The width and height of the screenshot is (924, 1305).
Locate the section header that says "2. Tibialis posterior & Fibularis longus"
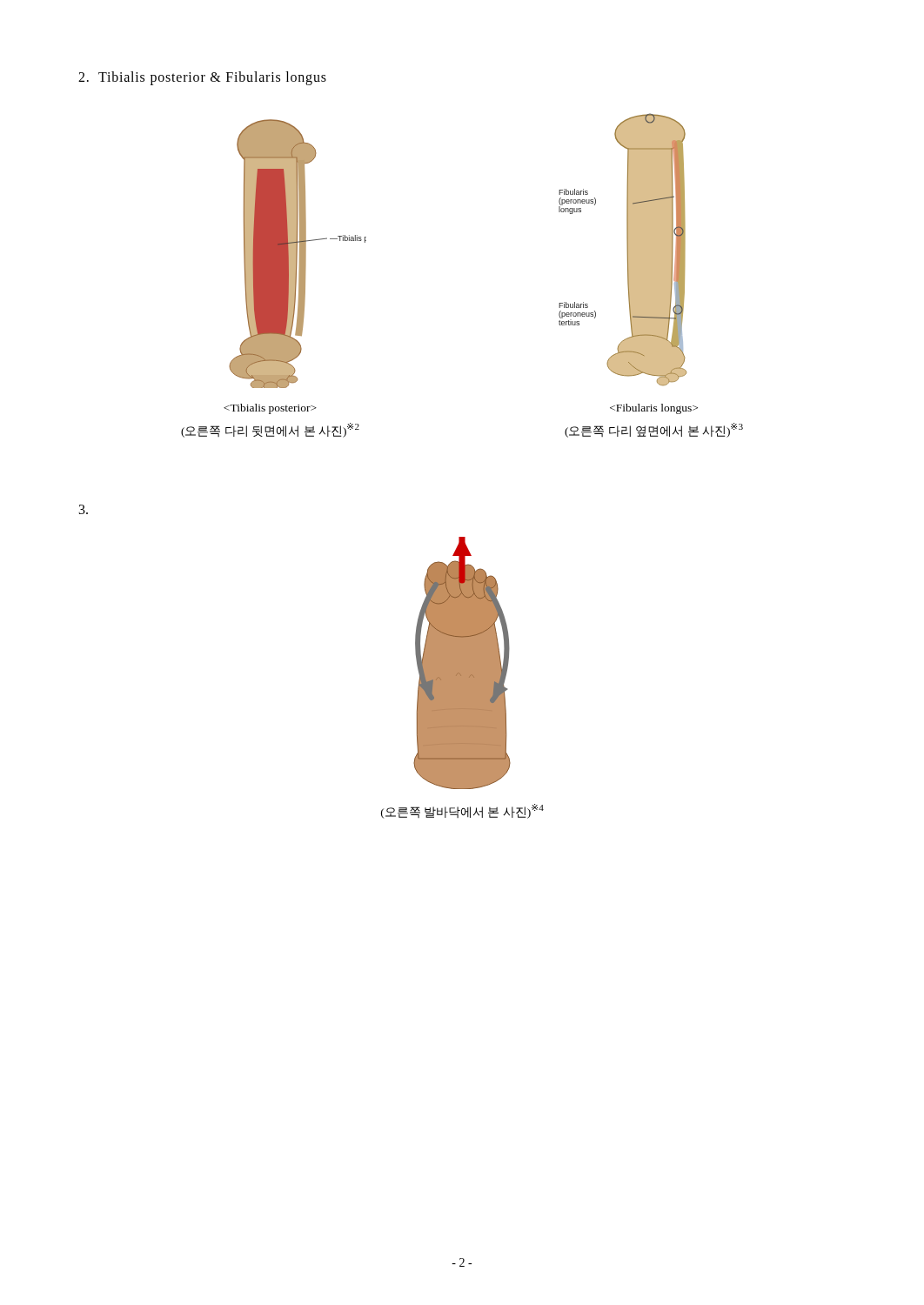(203, 77)
